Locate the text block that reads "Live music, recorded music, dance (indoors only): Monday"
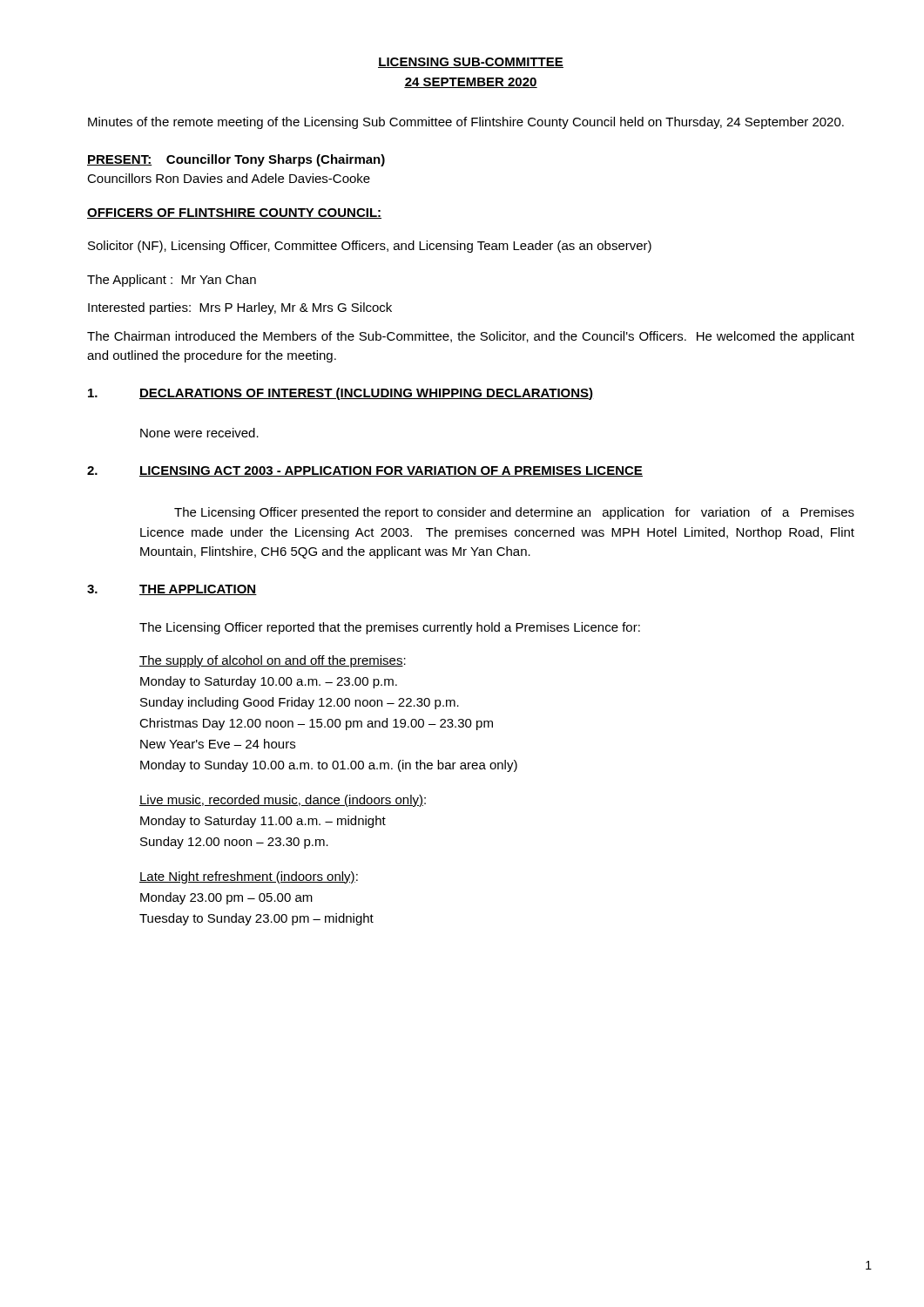Viewport: 924px width, 1307px height. (283, 820)
